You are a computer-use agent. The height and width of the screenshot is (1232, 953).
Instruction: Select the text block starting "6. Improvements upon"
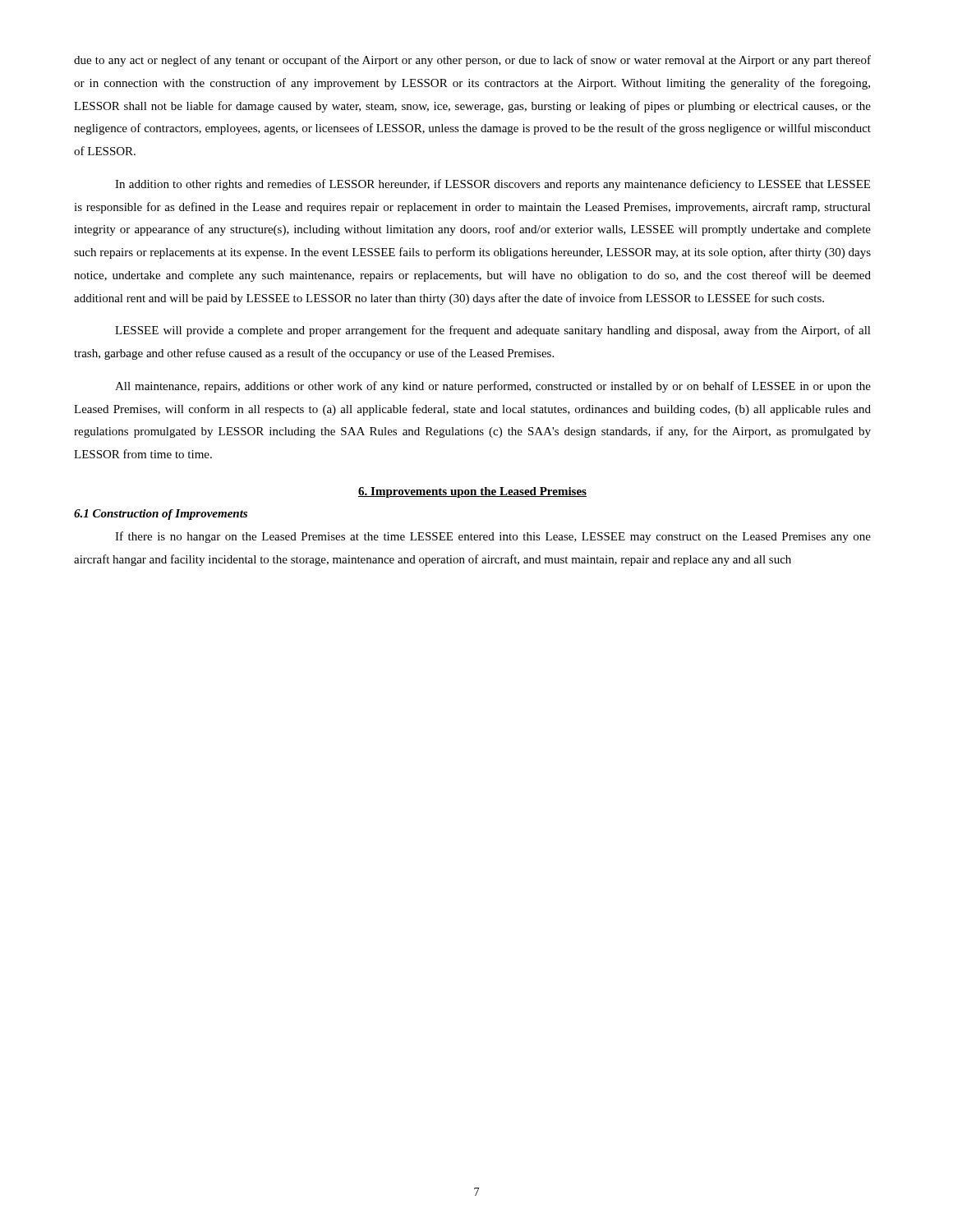[x=472, y=491]
